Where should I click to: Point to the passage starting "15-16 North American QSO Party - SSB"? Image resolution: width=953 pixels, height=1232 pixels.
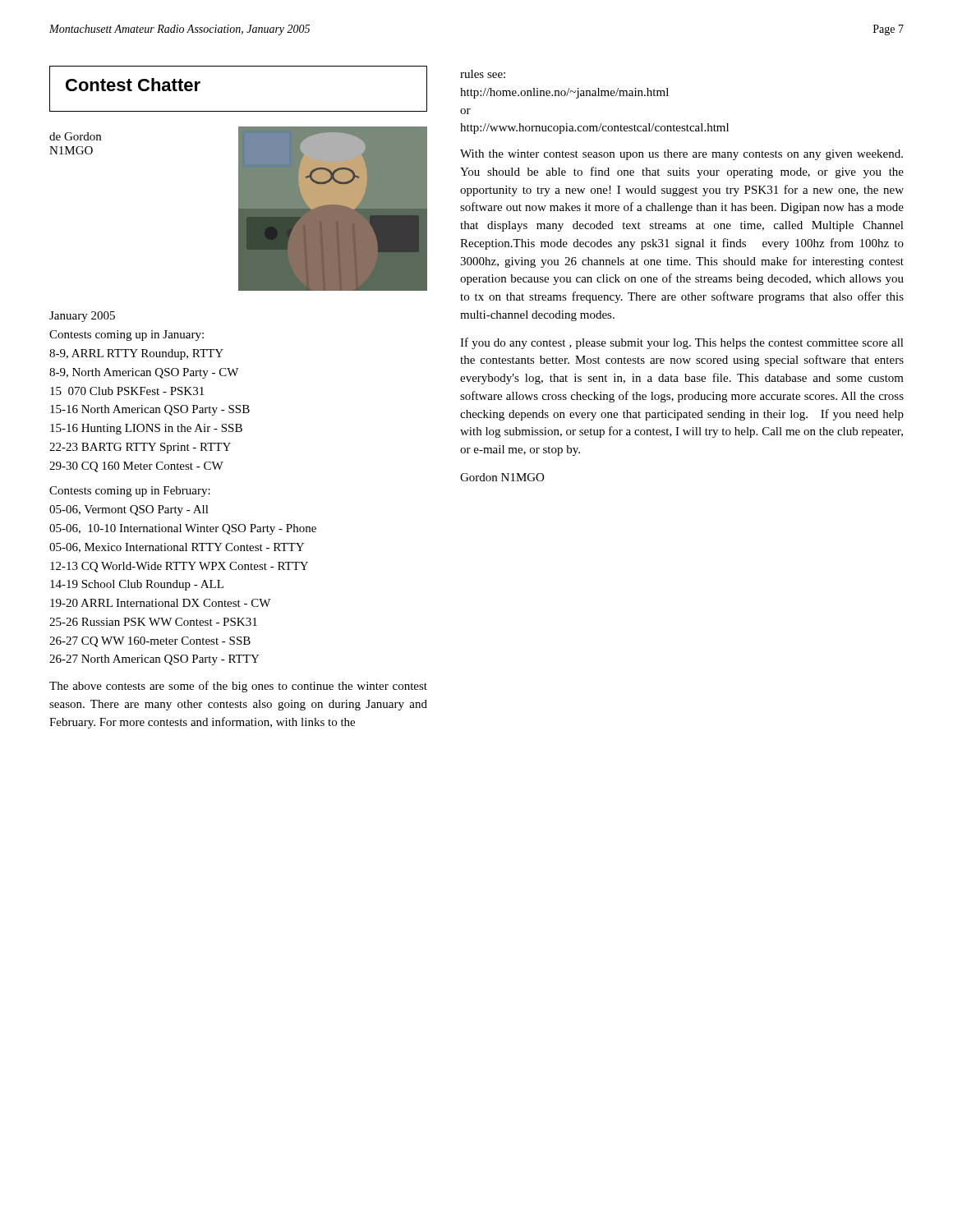pos(150,409)
